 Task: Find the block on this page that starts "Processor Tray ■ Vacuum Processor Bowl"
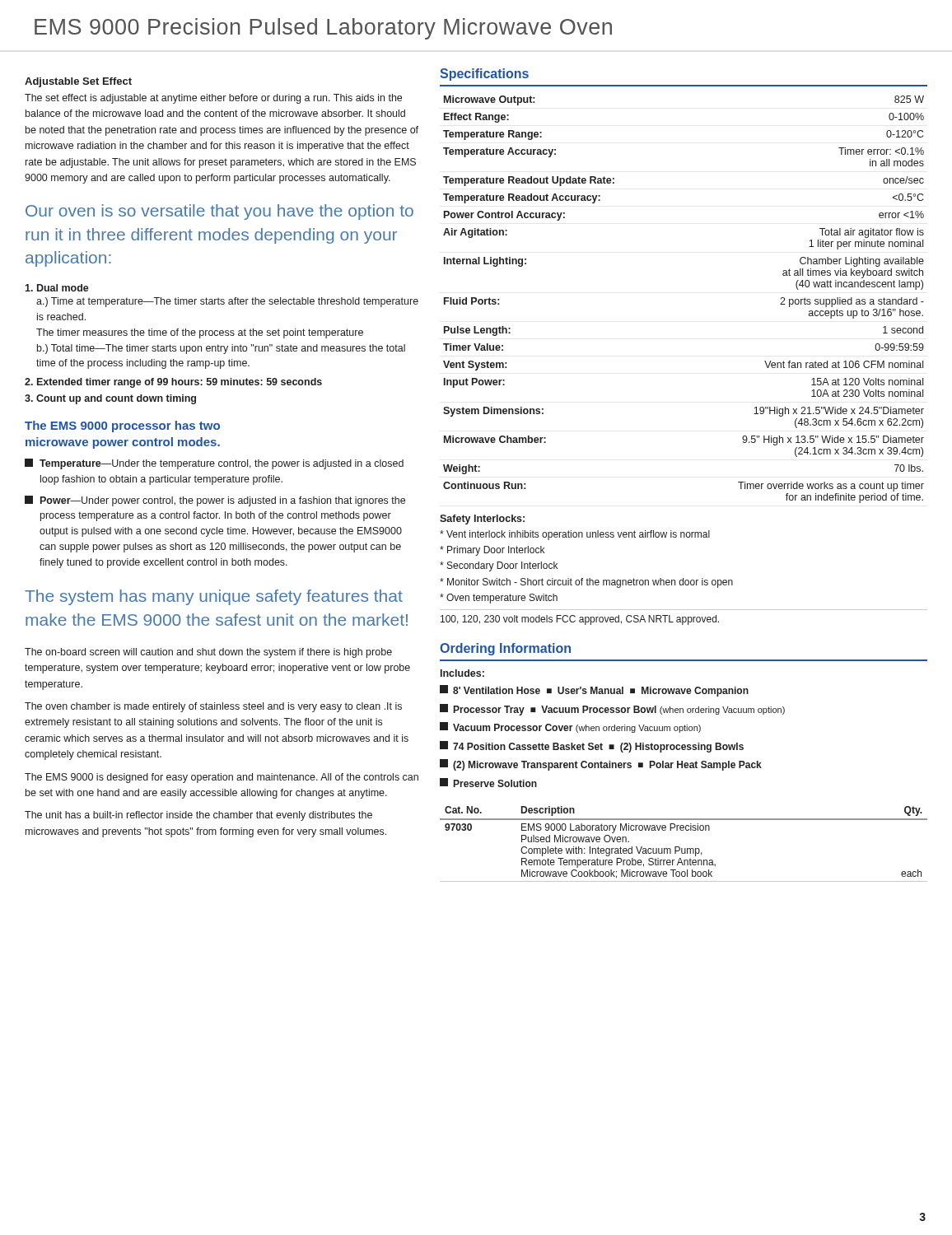pyautogui.click(x=612, y=710)
